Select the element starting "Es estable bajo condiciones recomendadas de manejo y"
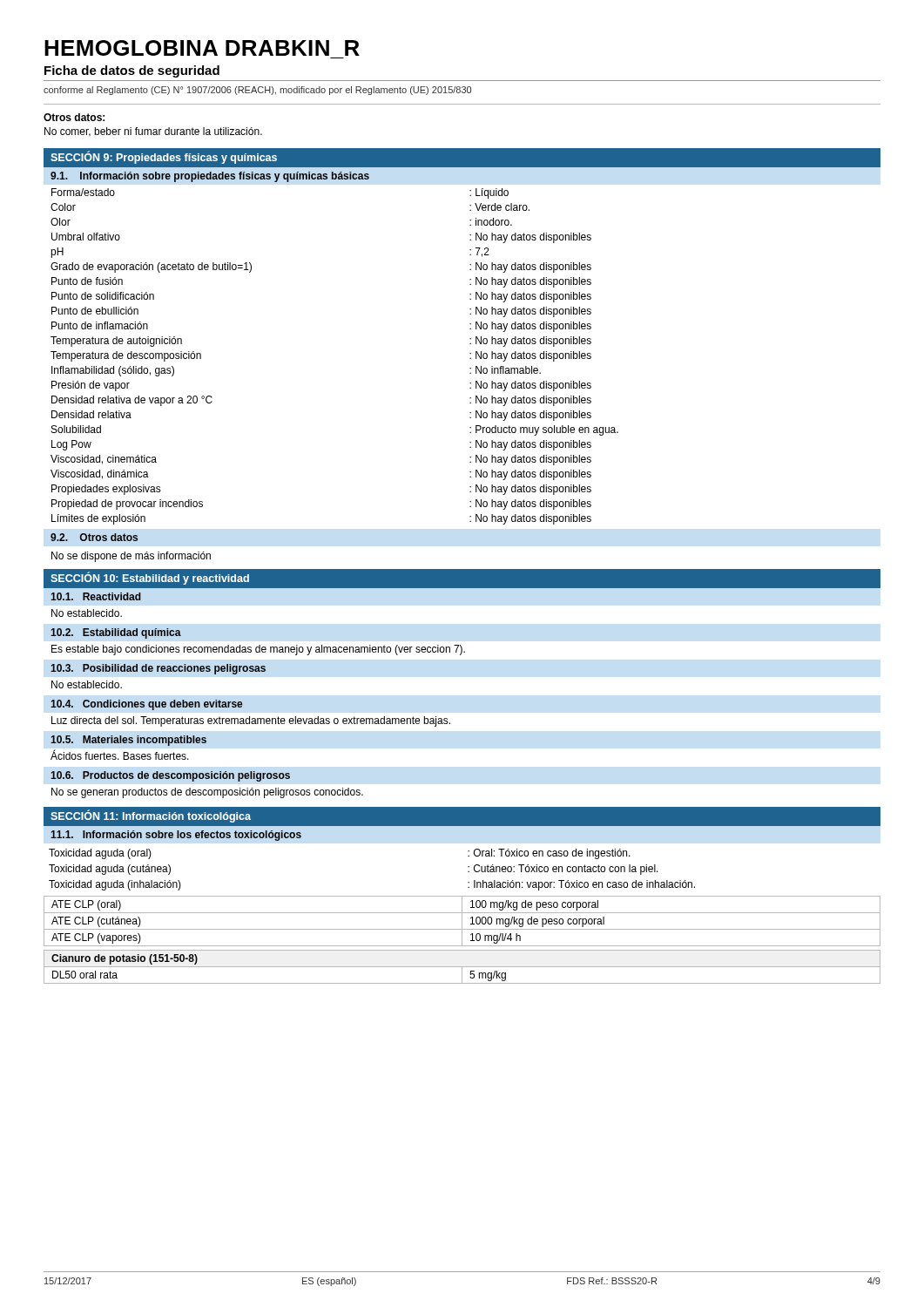 coord(258,649)
